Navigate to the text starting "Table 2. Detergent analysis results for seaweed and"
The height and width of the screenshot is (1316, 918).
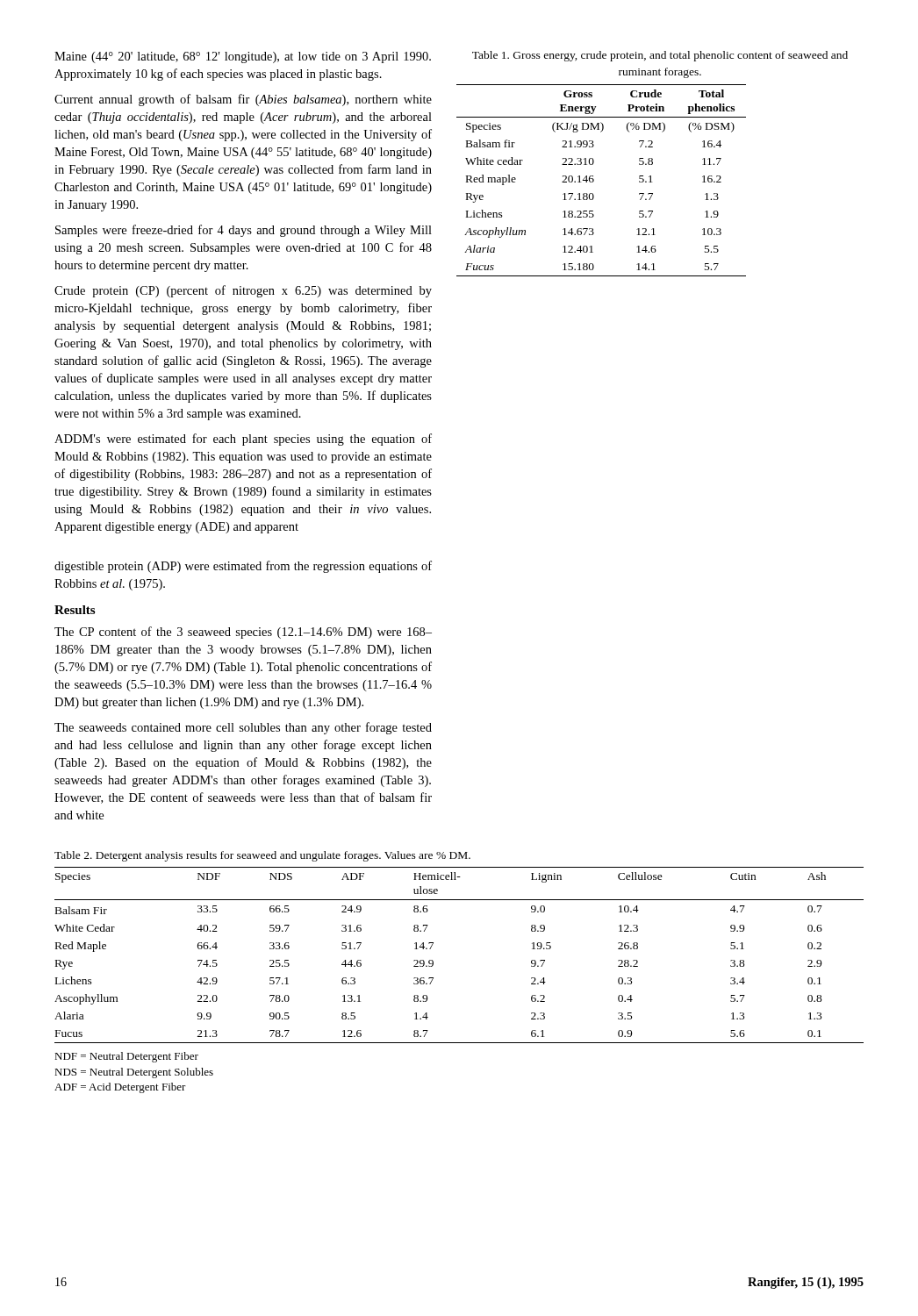pos(459,855)
